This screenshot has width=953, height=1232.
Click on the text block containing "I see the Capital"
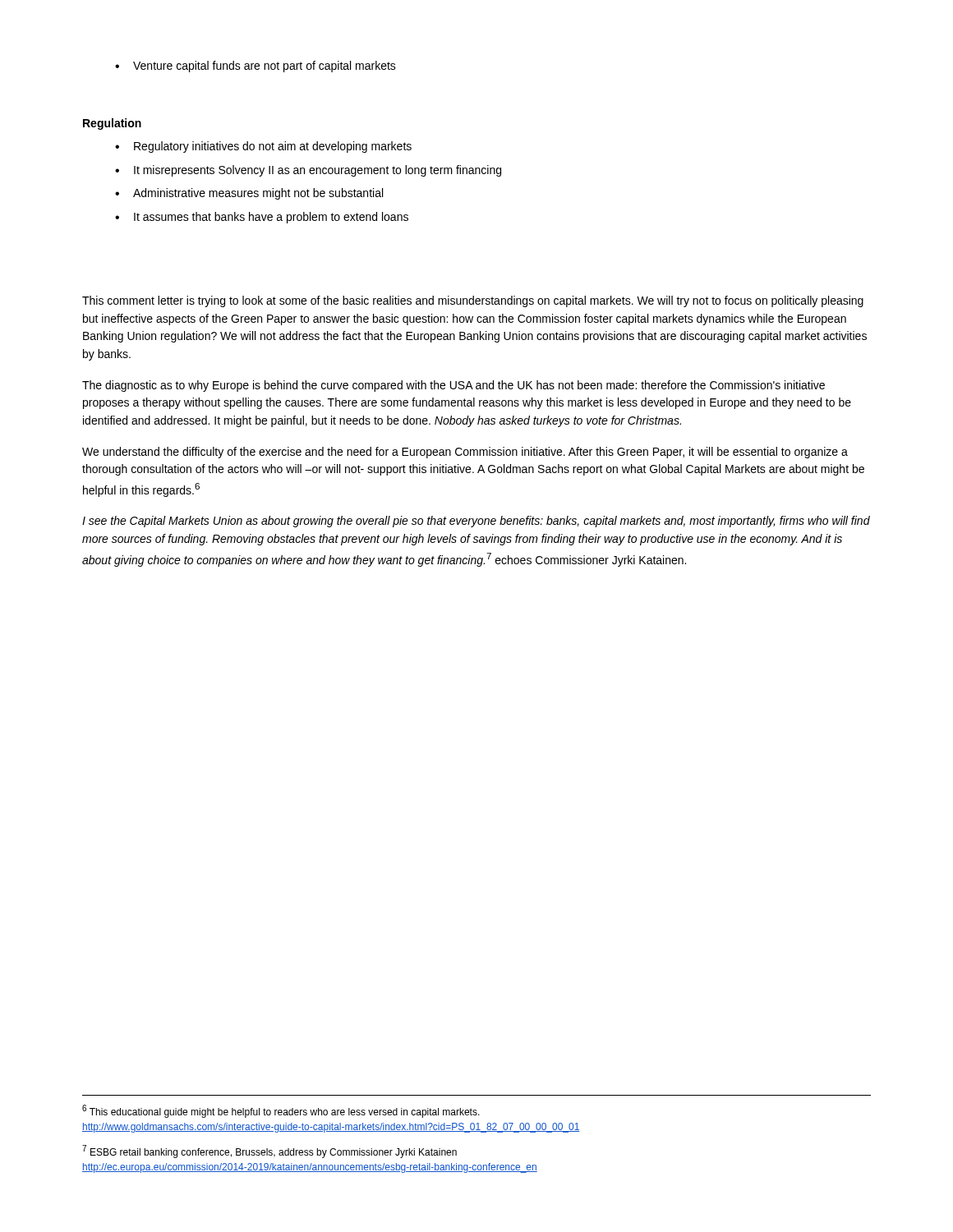click(x=476, y=540)
